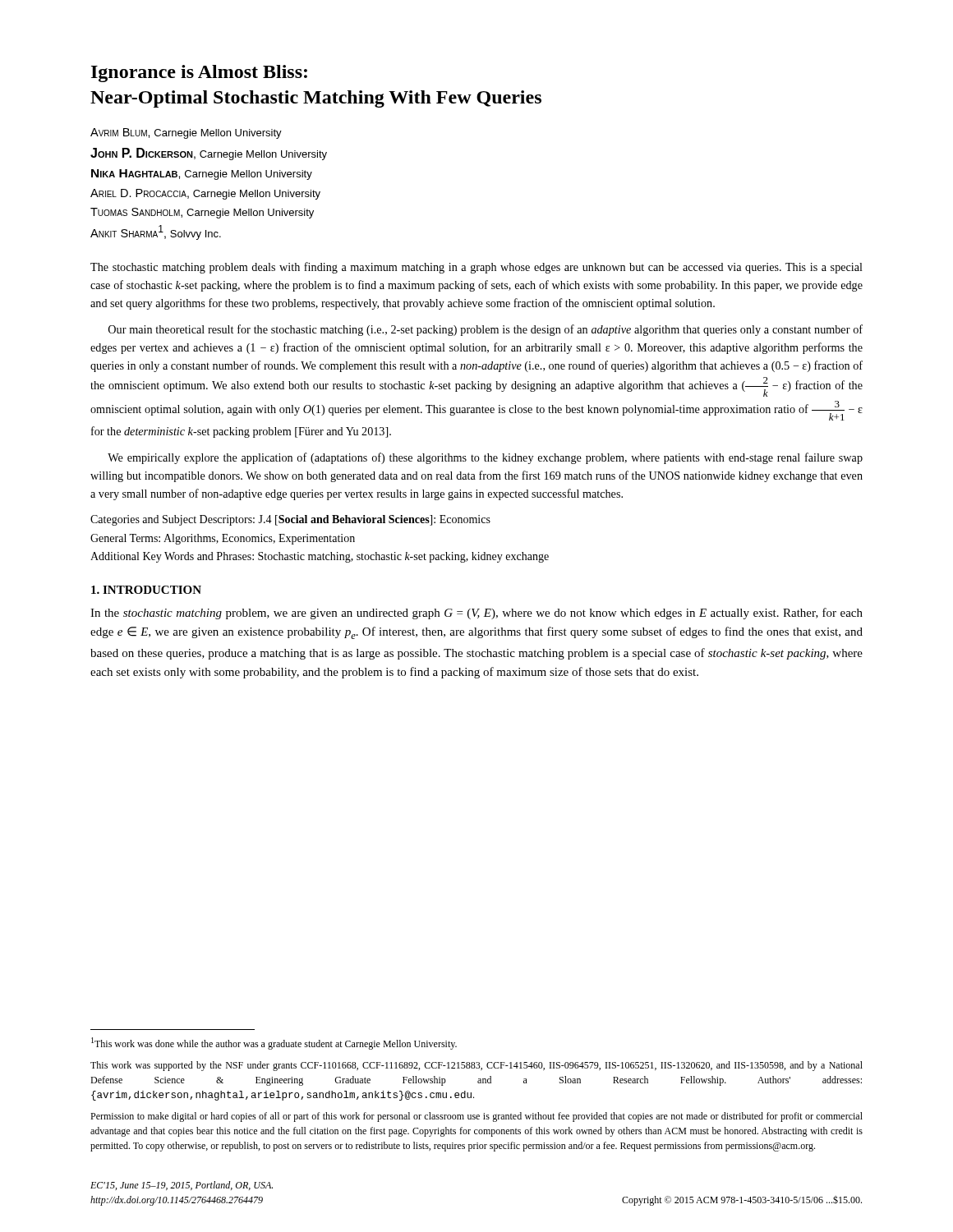953x1232 pixels.
Task: Navigate to the passage starting "1This work was"
Action: pyautogui.click(x=274, y=1043)
